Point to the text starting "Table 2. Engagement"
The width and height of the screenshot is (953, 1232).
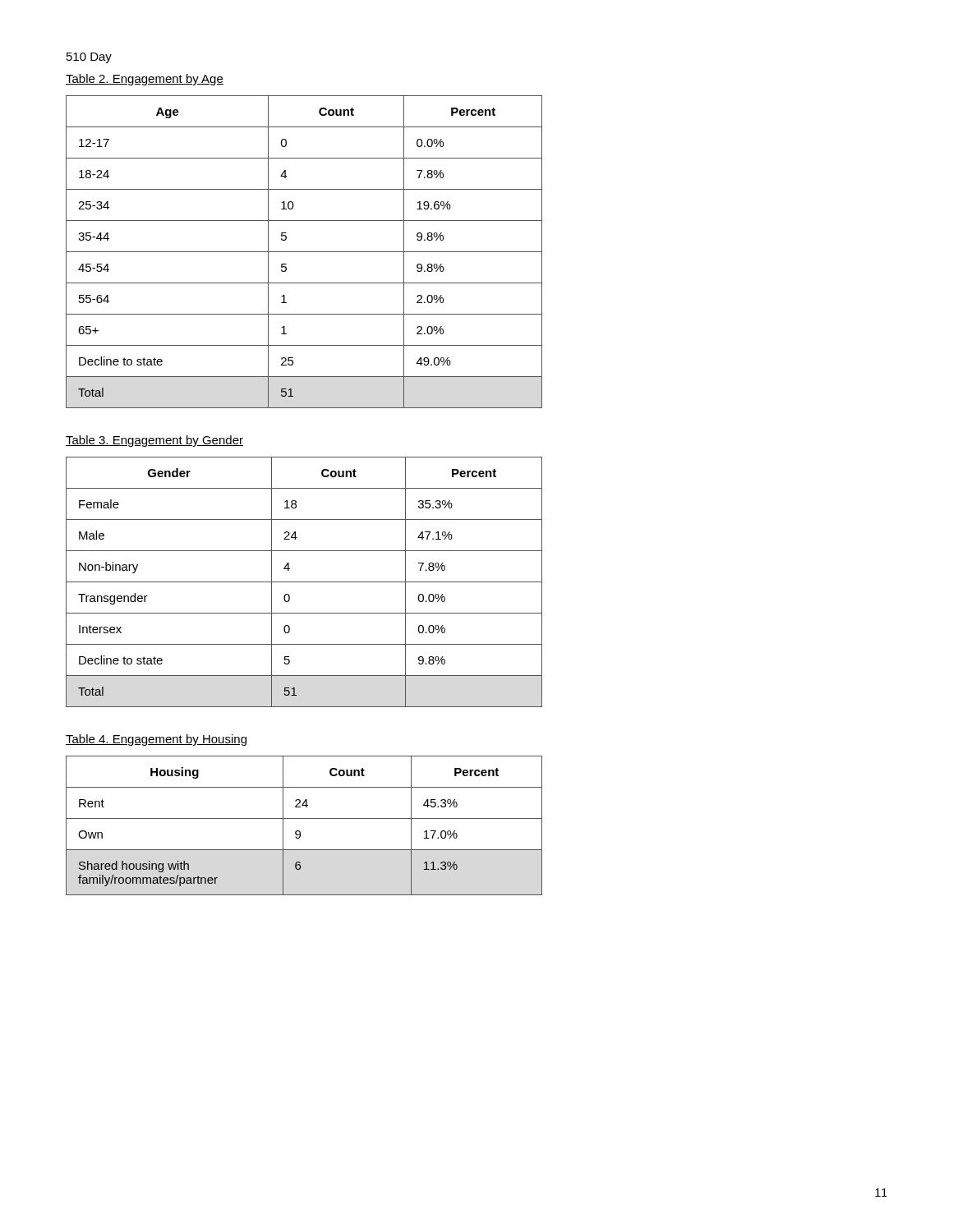click(145, 78)
